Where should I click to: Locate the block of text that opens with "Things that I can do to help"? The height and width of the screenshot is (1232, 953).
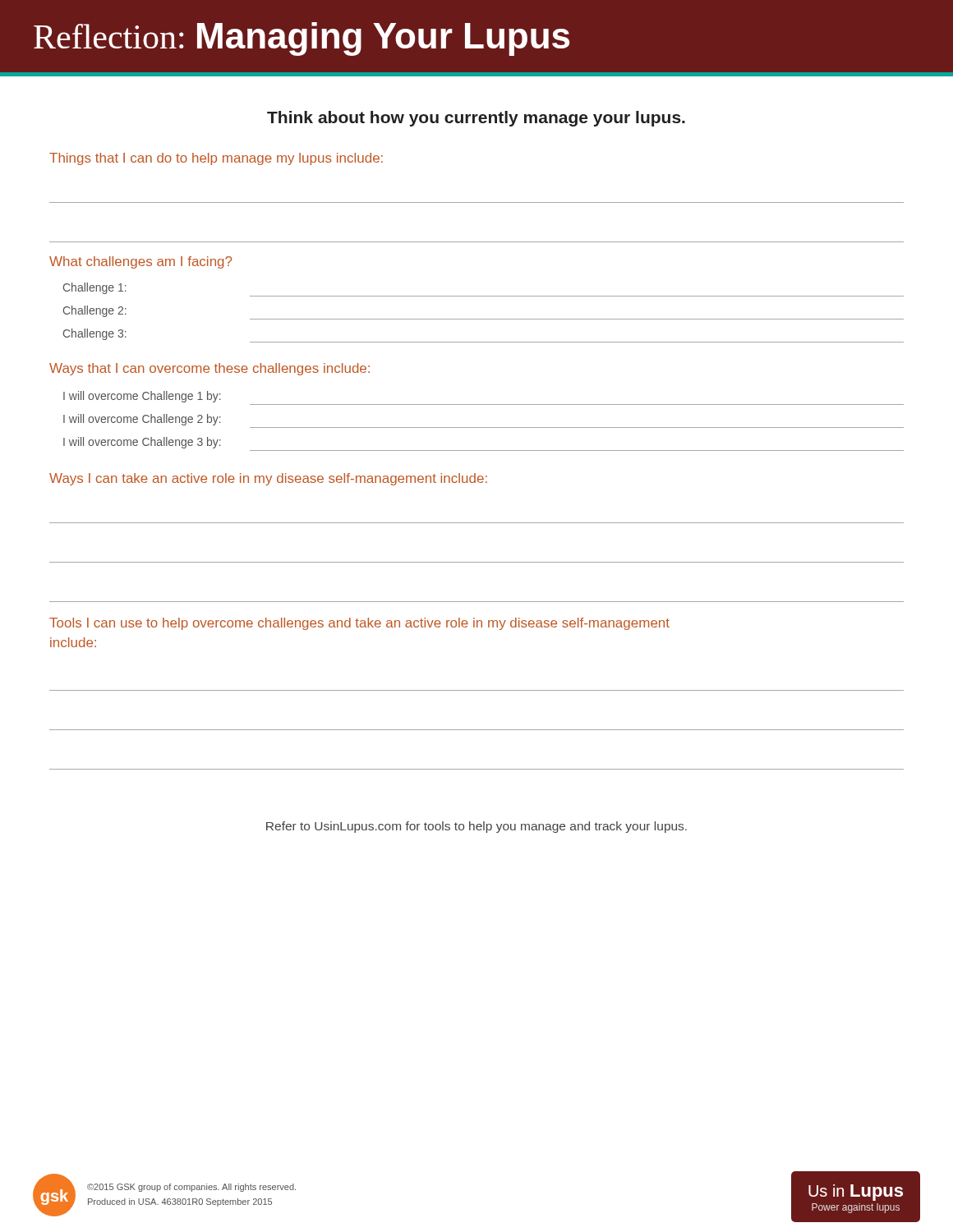[476, 196]
